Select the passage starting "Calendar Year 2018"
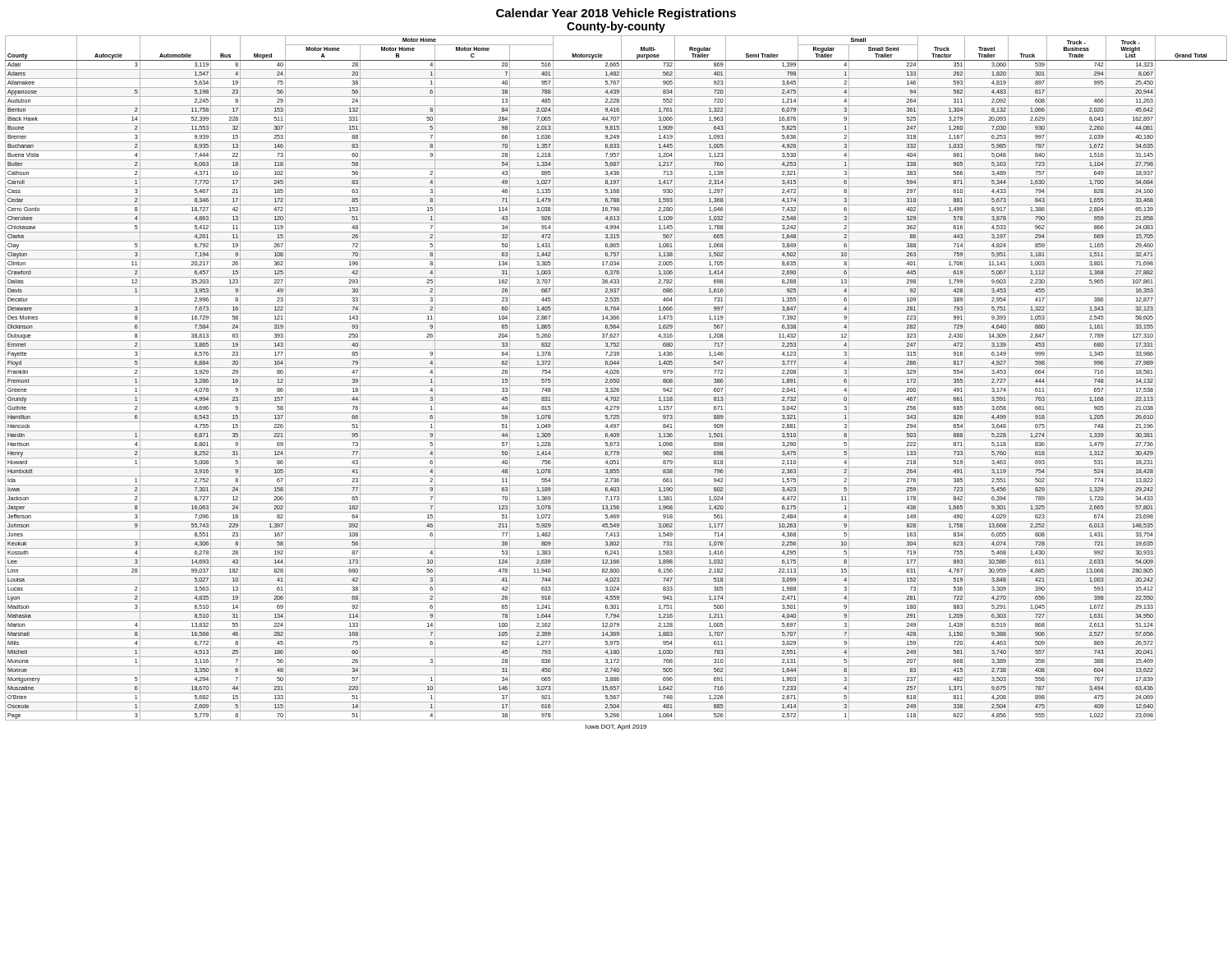This screenshot has height=953, width=1232. pos(616,19)
